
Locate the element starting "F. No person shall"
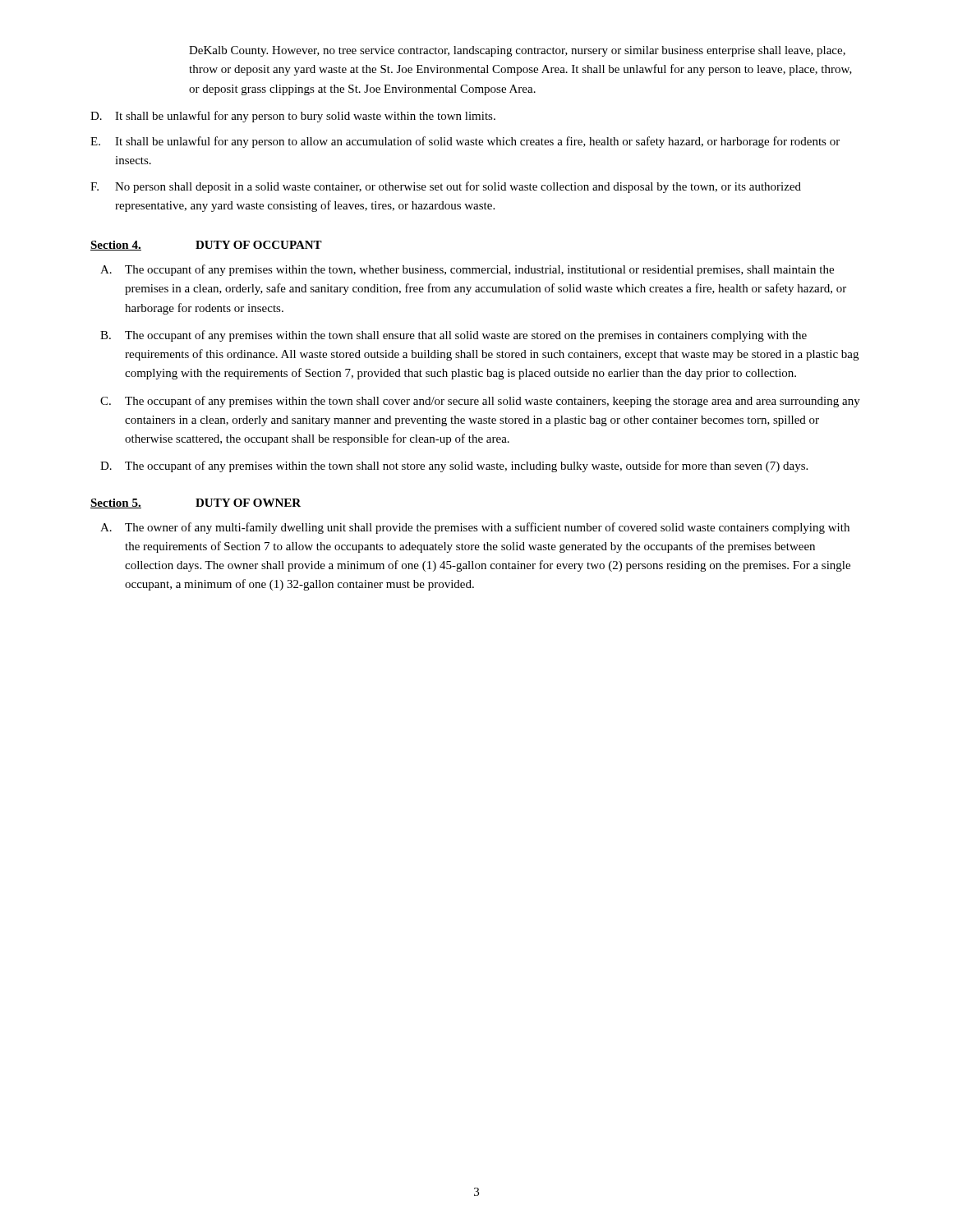476,196
